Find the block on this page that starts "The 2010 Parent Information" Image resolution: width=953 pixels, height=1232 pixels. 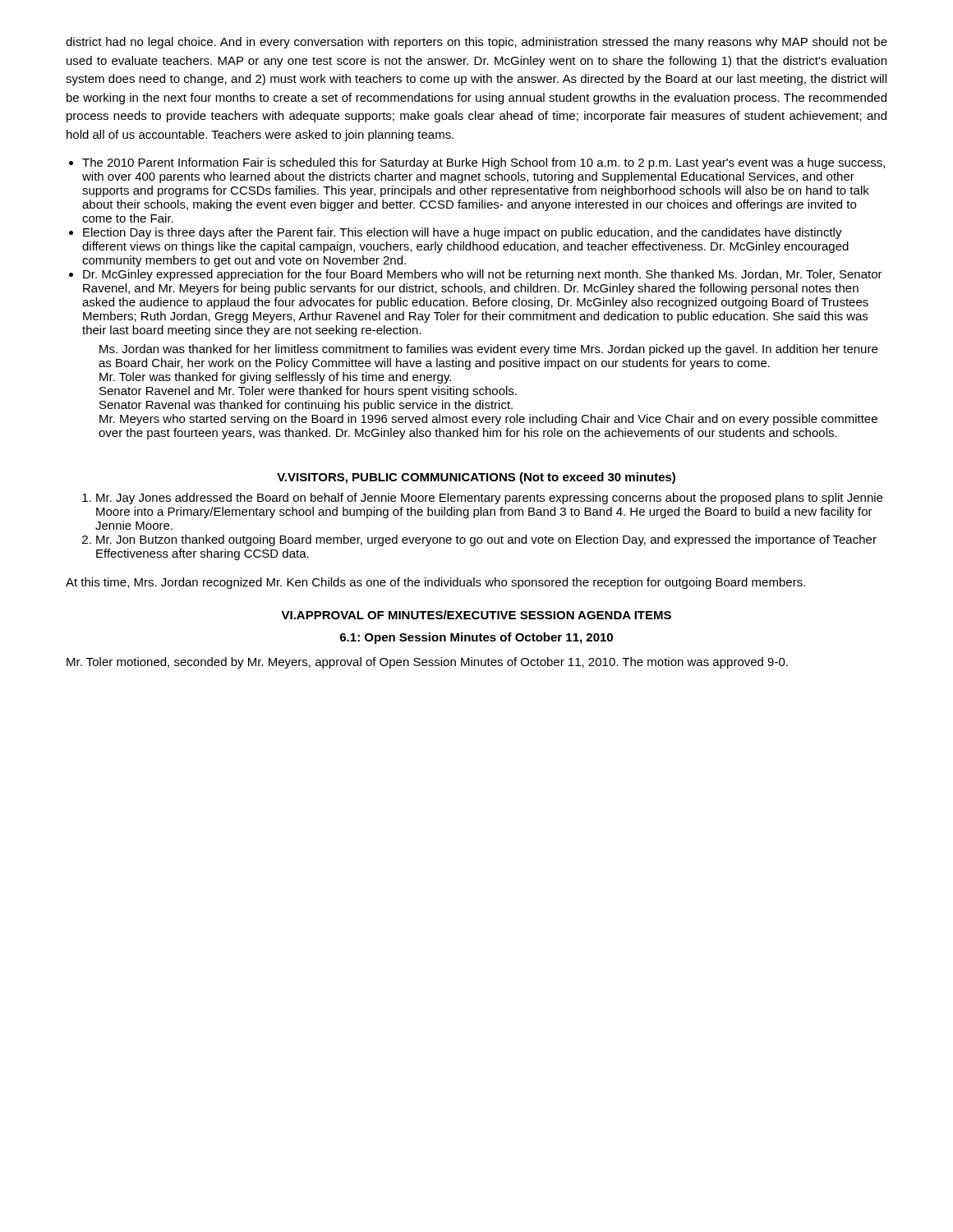(485, 190)
